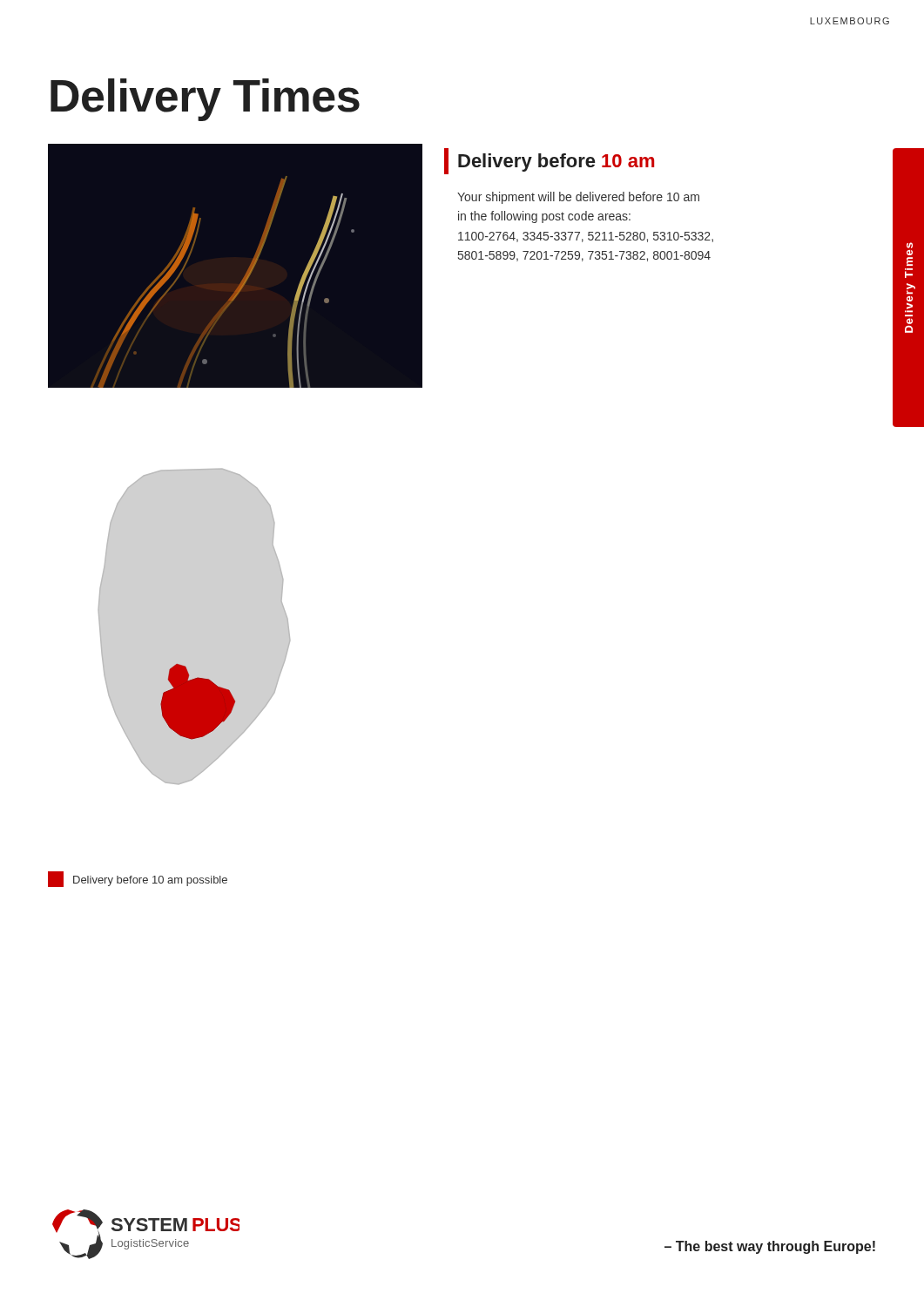Image resolution: width=924 pixels, height=1307 pixels.
Task: Find the element starting "– The best way"
Action: pos(770,1246)
